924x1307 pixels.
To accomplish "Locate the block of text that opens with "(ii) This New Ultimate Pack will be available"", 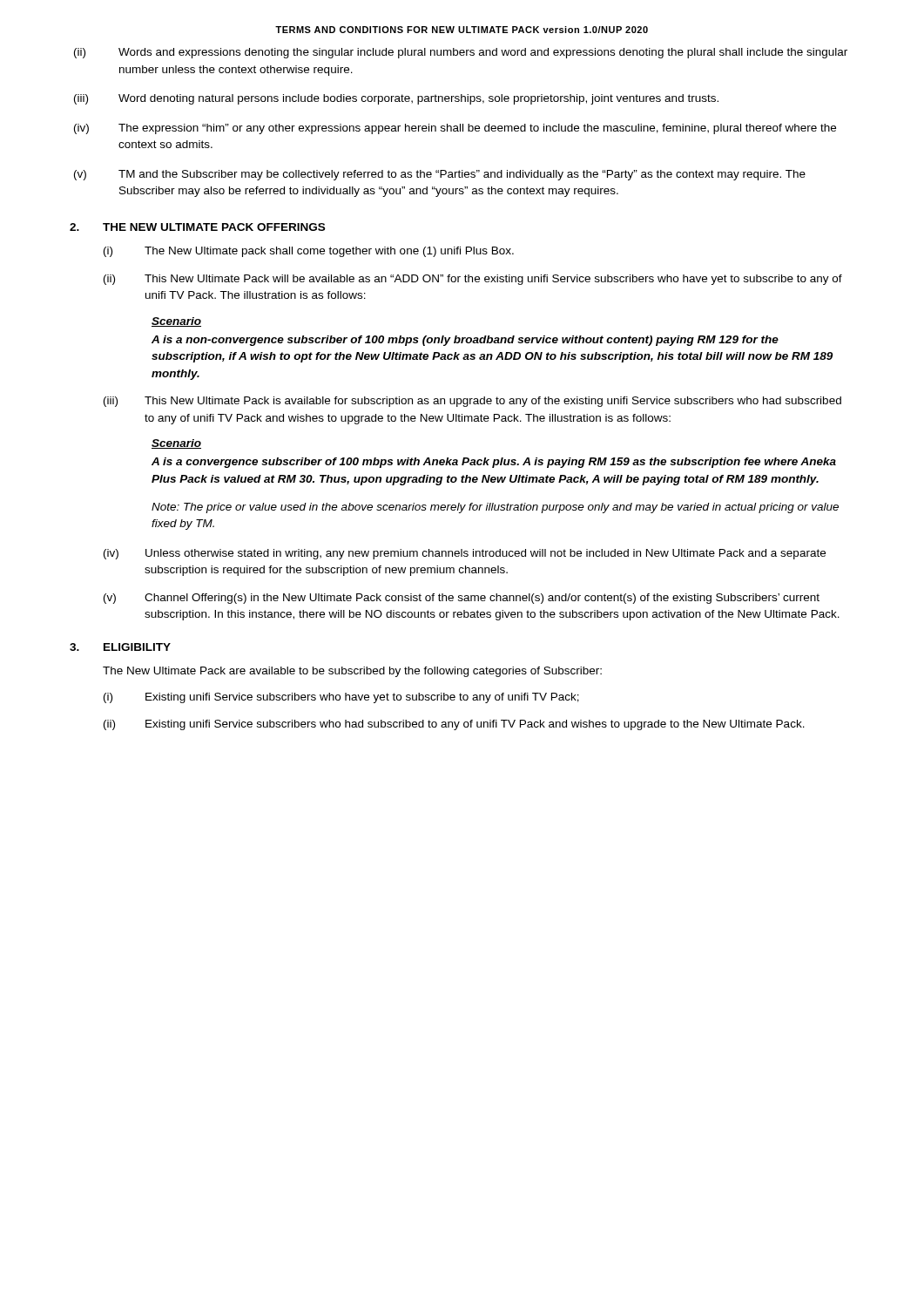I will [x=479, y=287].
